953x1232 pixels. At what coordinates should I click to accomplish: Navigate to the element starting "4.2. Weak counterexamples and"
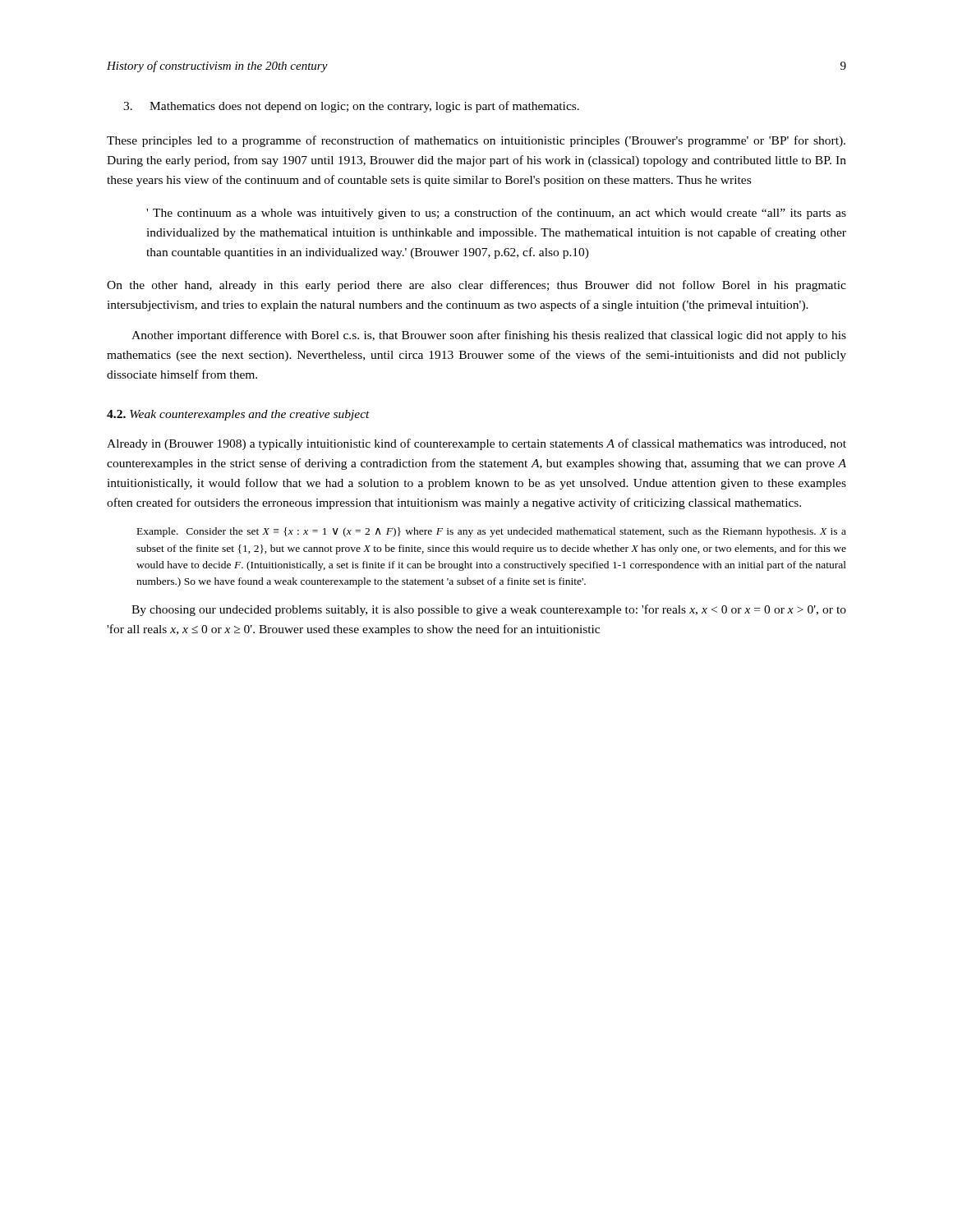tap(238, 415)
